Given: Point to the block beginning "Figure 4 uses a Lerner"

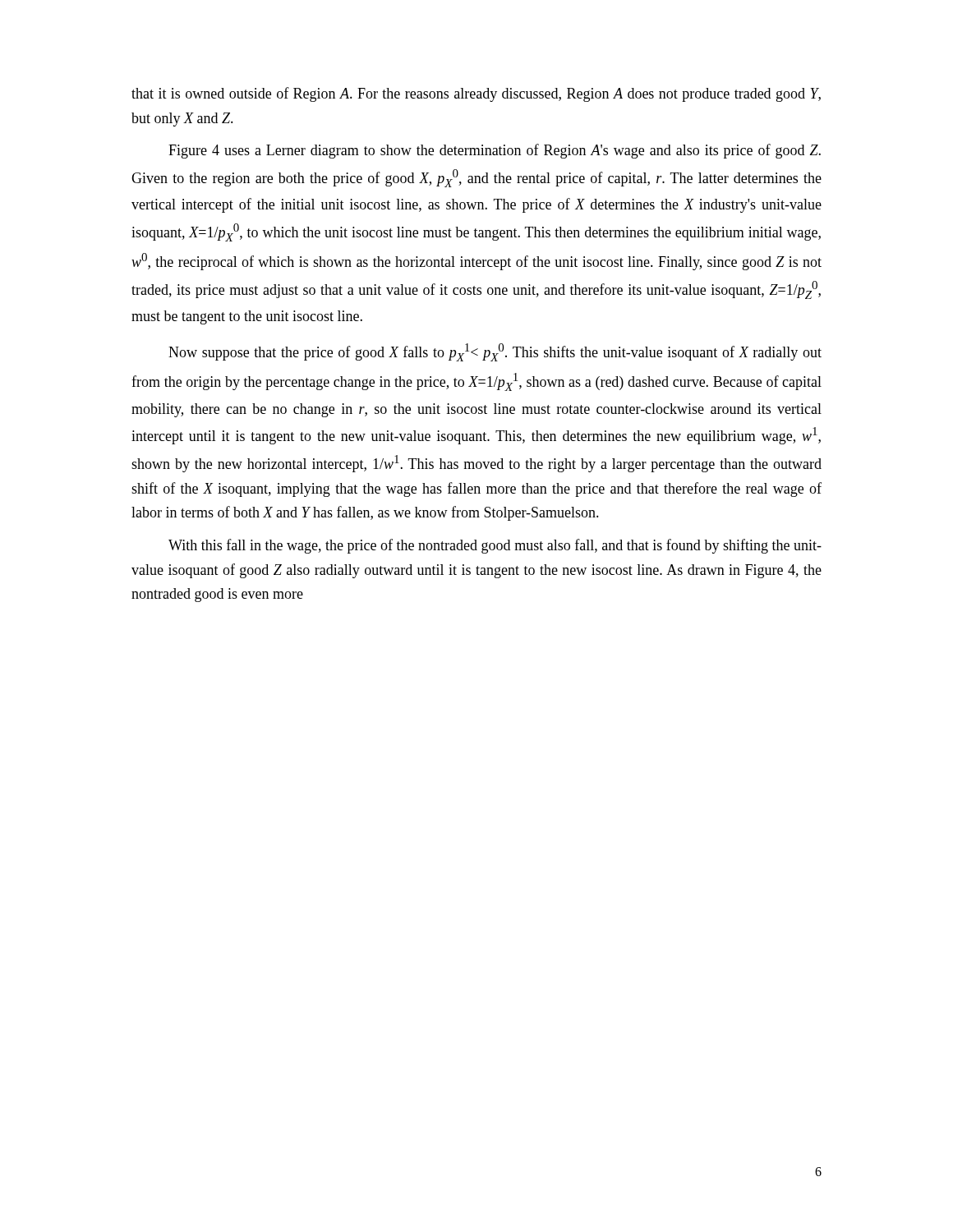Looking at the screenshot, I should point(476,234).
